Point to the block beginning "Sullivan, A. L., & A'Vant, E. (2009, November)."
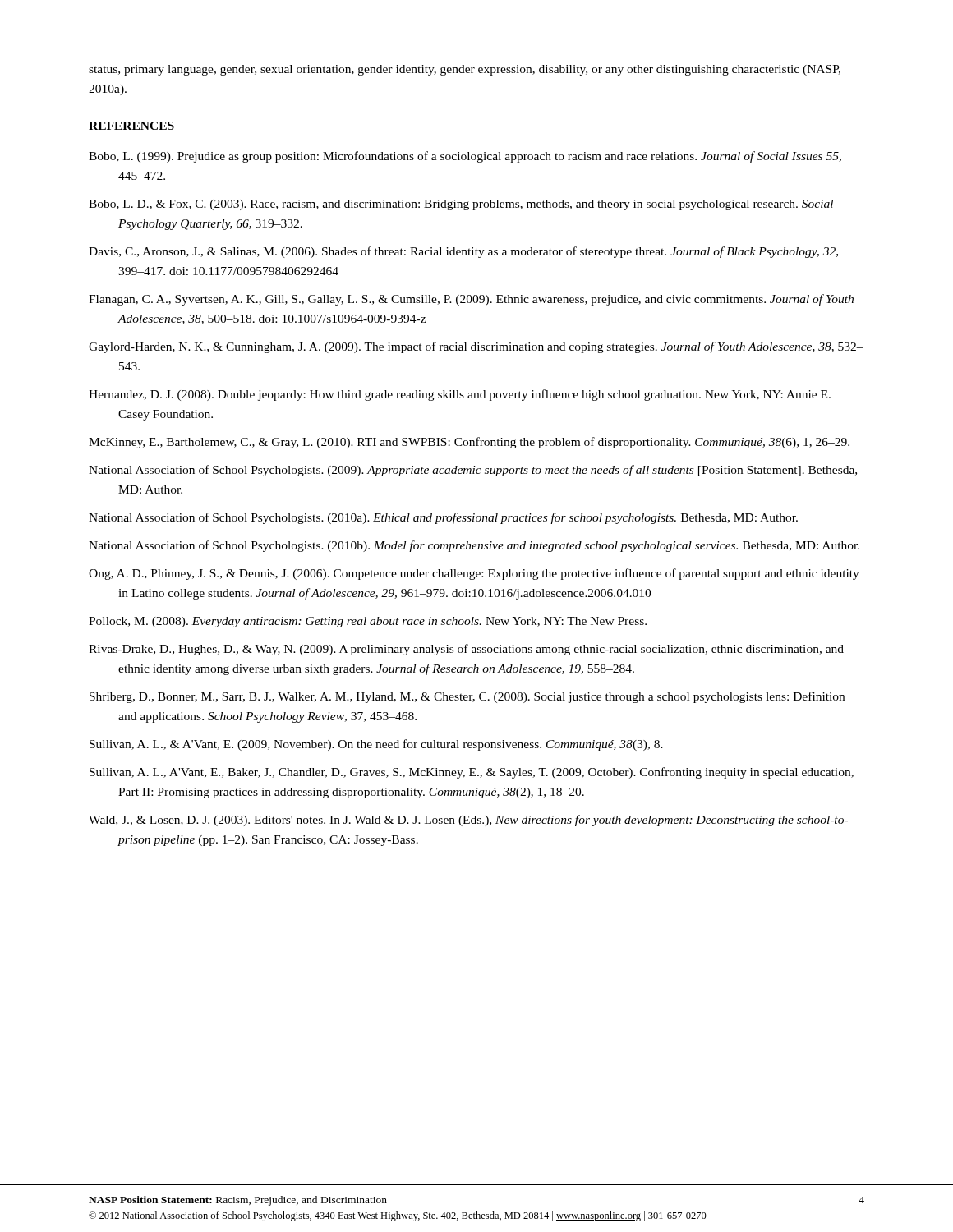Image resolution: width=953 pixels, height=1232 pixels. coord(376,744)
